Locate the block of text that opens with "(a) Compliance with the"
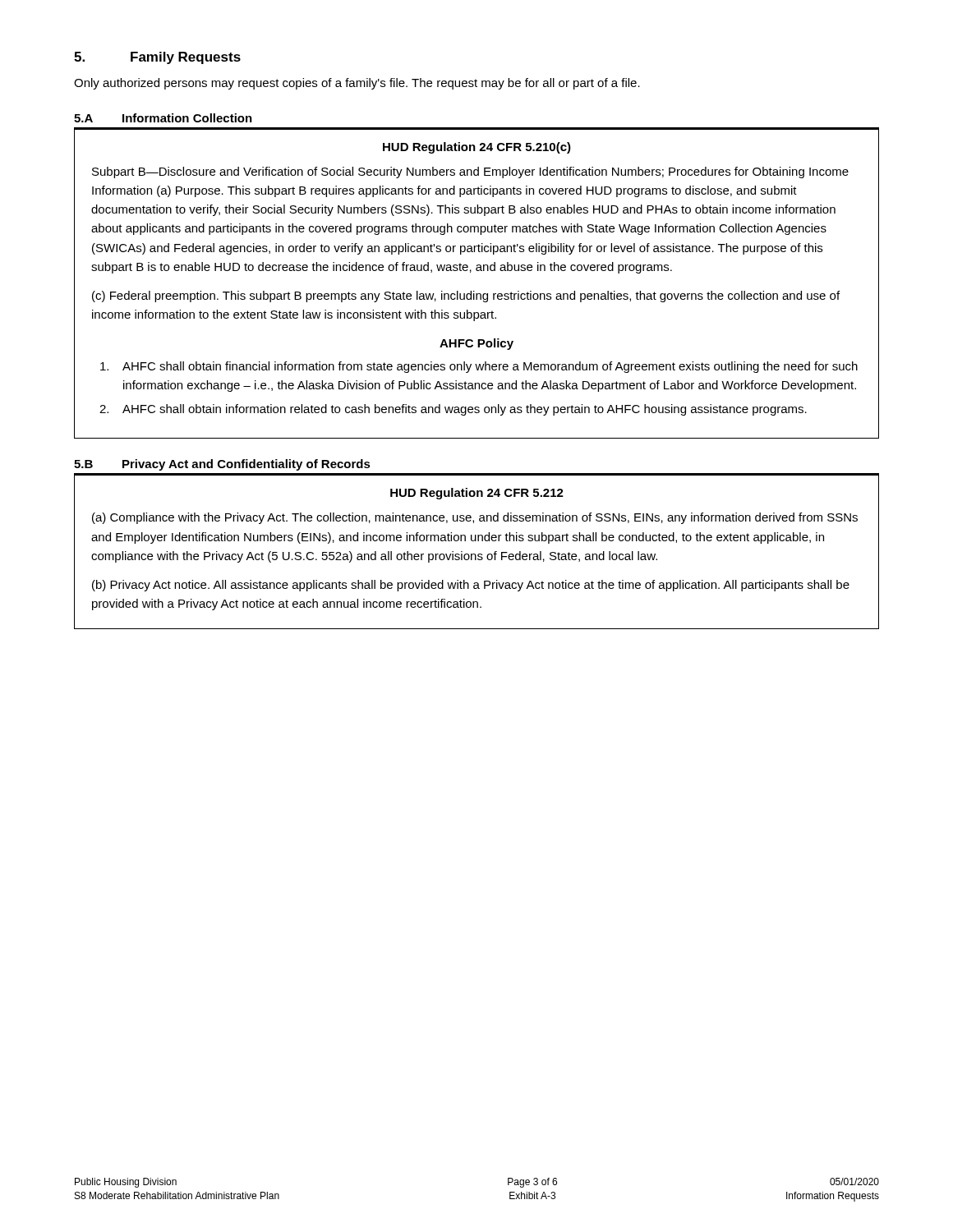Screen dimensions: 1232x953 (475, 536)
